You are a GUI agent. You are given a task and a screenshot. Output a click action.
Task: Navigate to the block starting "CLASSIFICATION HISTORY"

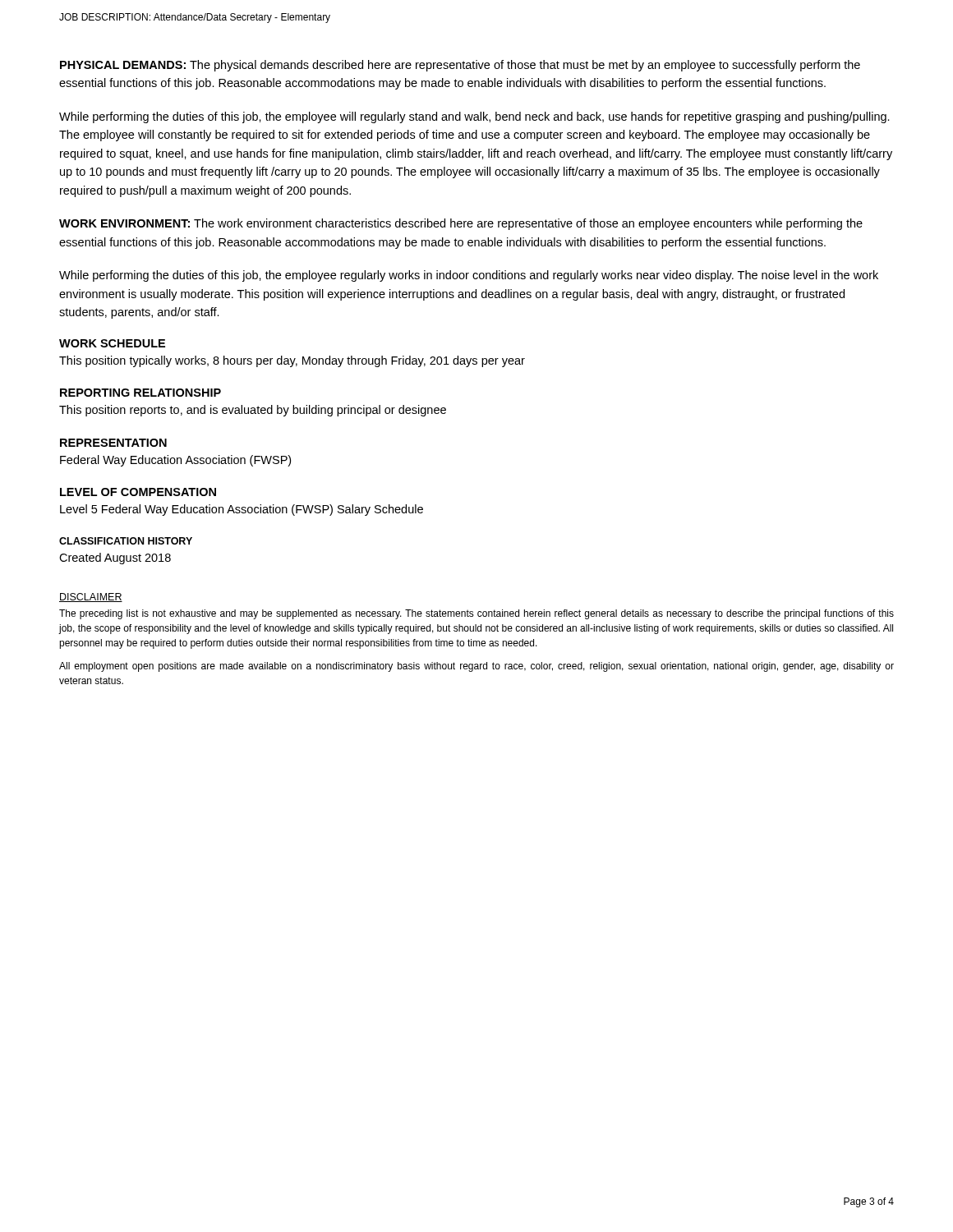click(x=126, y=541)
